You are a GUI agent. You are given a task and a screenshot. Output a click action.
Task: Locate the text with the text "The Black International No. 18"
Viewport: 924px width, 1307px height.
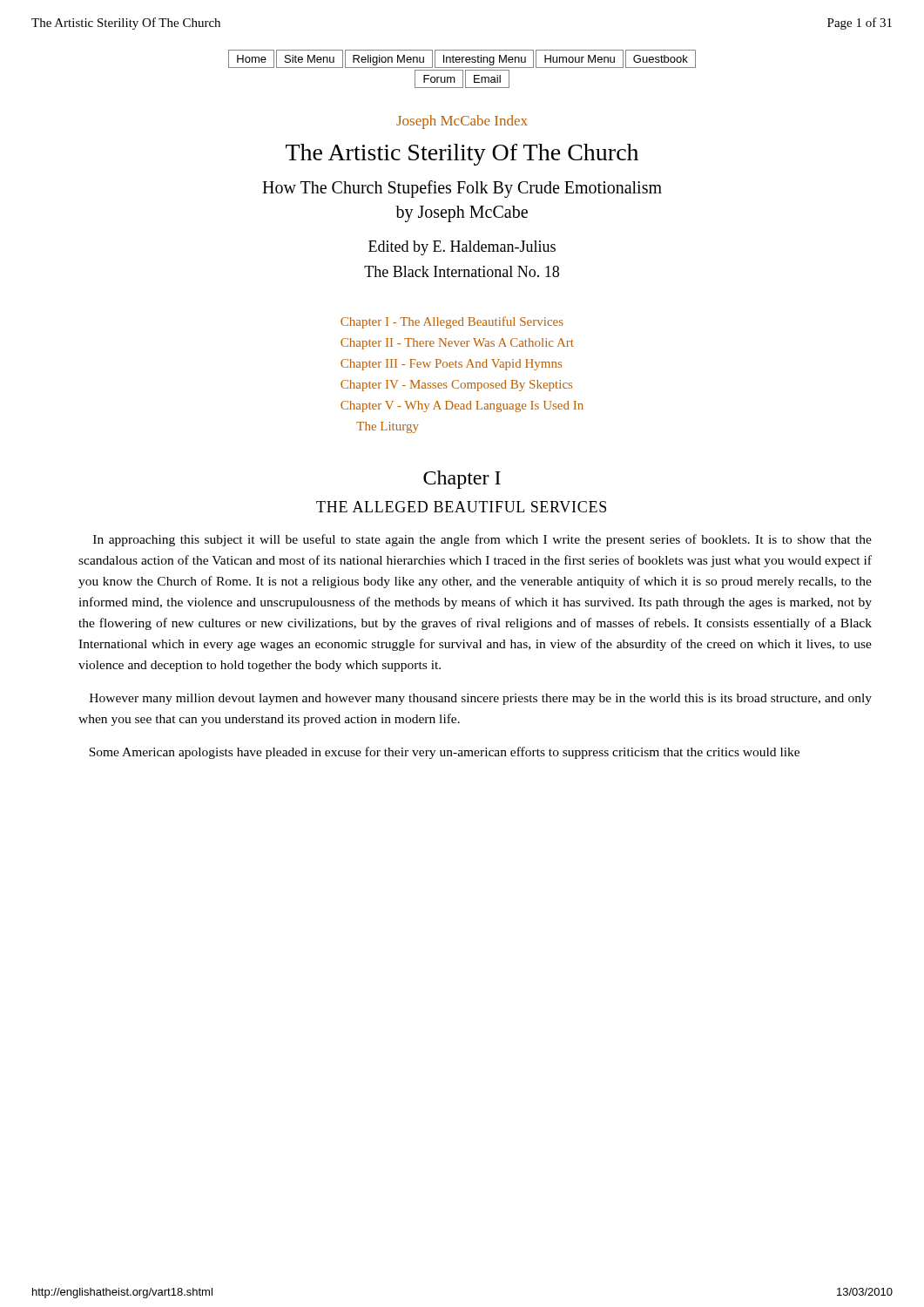462,272
